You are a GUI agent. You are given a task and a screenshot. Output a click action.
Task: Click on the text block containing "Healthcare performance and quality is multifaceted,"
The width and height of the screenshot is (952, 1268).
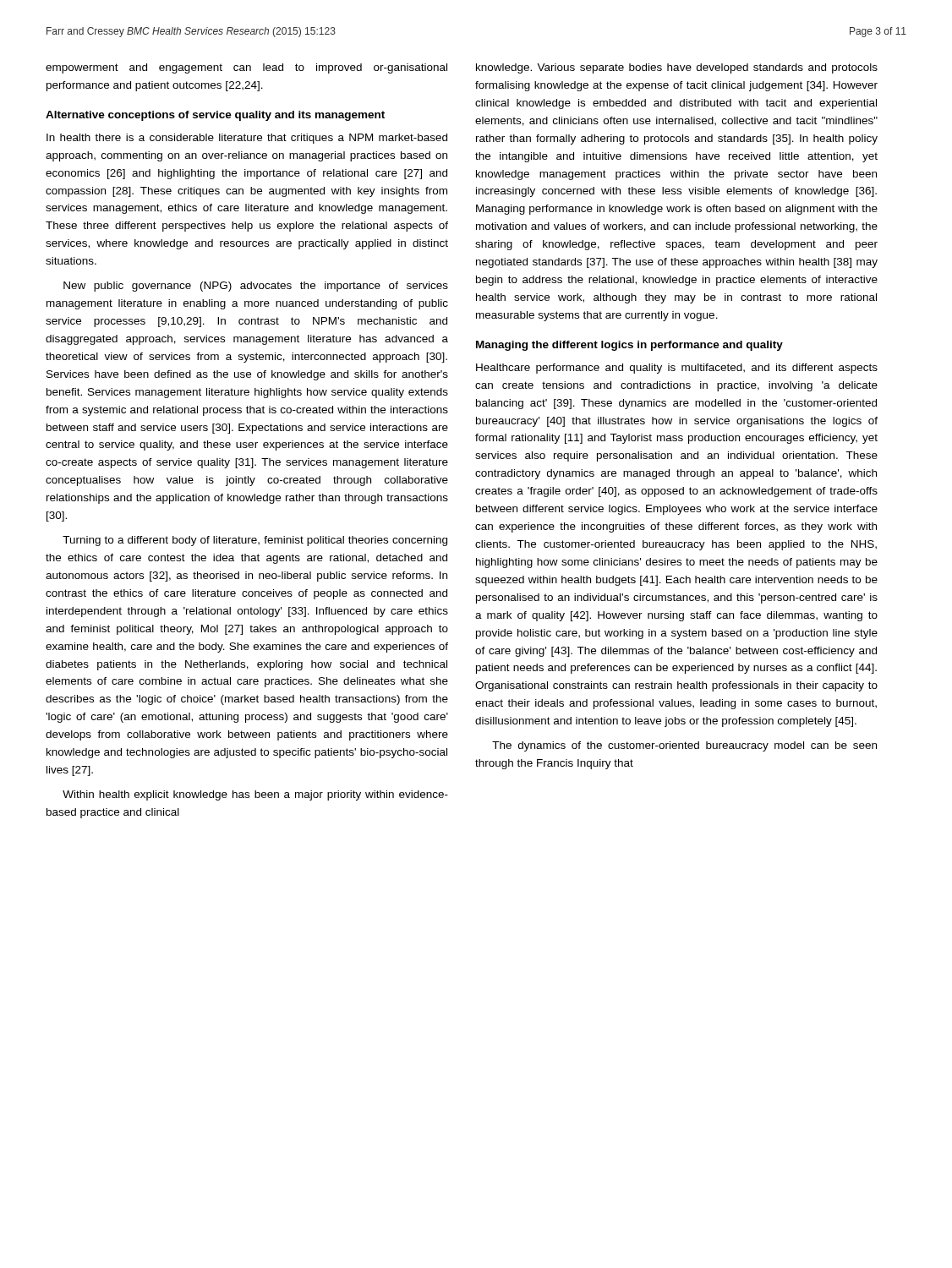(676, 566)
